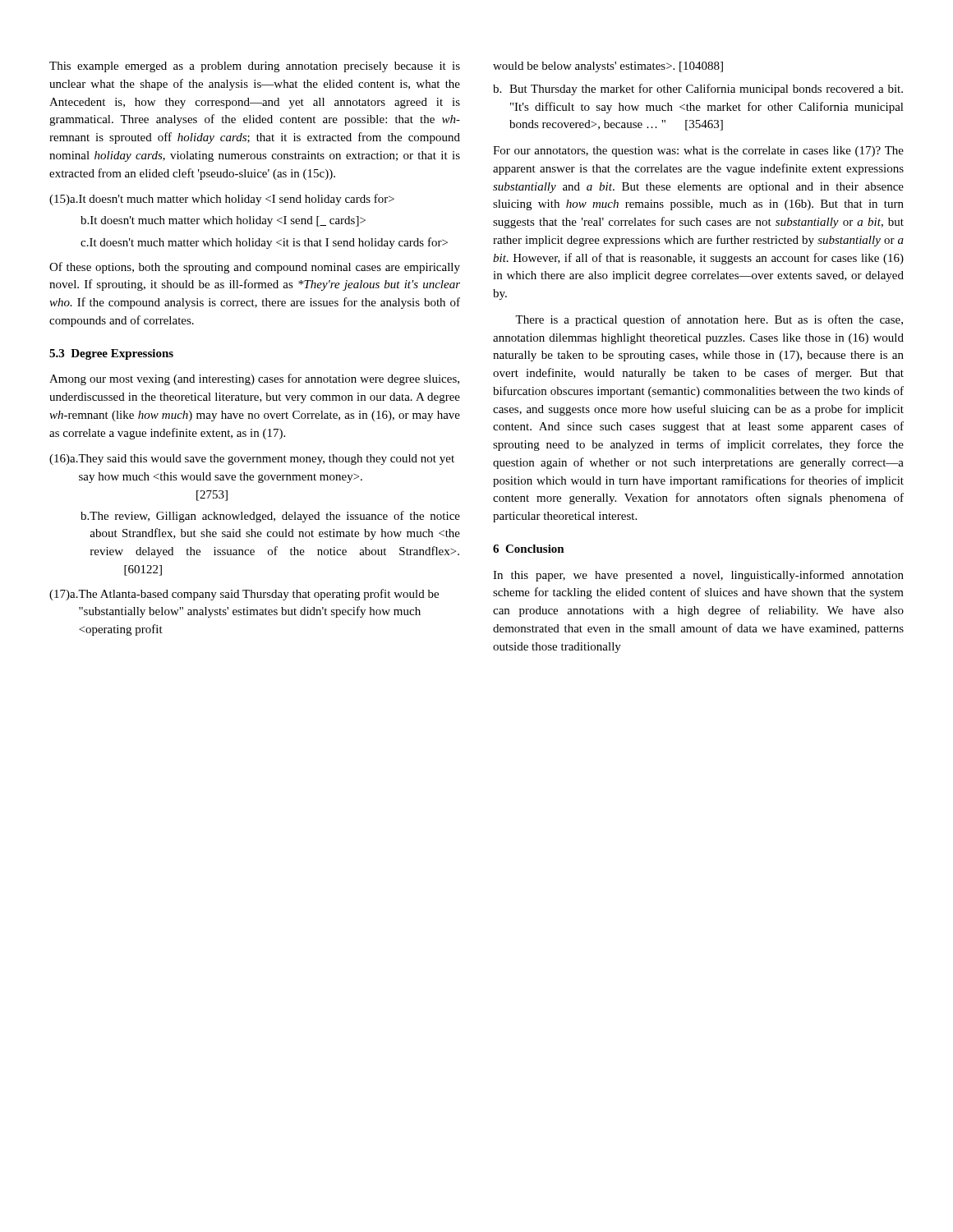Viewport: 953px width, 1232px height.
Task: Click on the passage starting "5.3 Degree Expressions"
Action: click(x=111, y=354)
